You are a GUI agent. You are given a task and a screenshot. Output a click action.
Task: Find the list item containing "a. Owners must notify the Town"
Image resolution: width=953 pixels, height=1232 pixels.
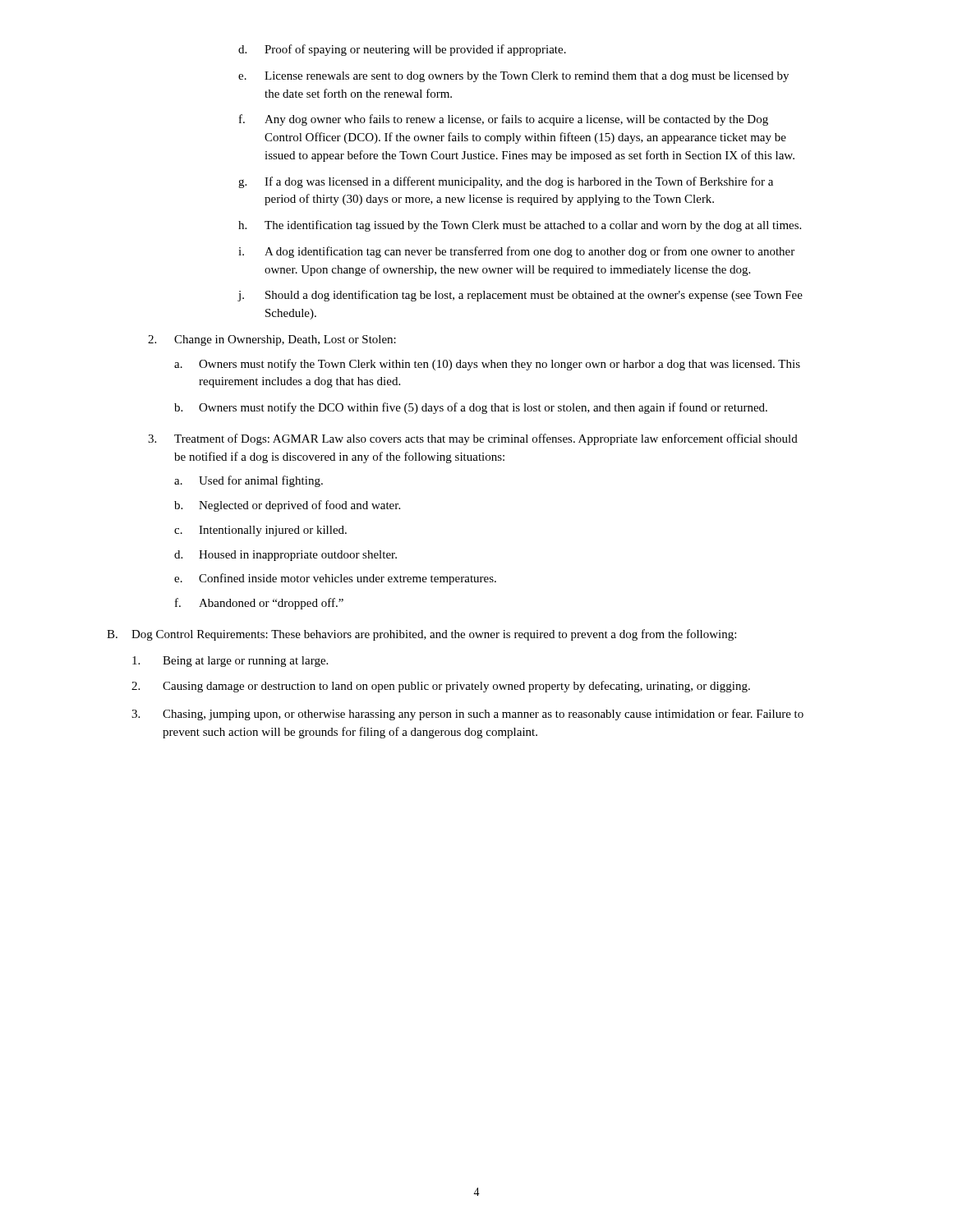[x=490, y=373]
